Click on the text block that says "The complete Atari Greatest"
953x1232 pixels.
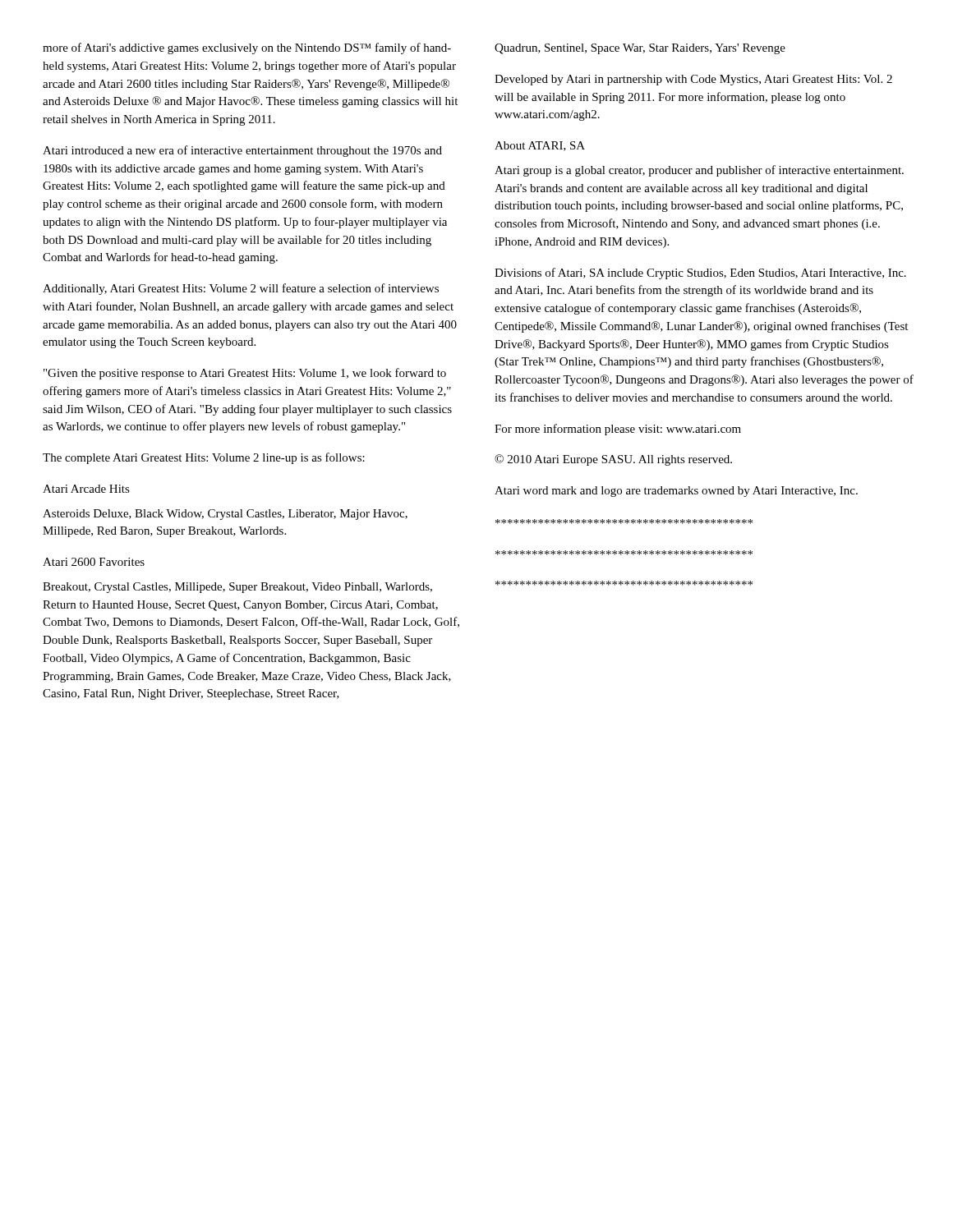tap(204, 458)
